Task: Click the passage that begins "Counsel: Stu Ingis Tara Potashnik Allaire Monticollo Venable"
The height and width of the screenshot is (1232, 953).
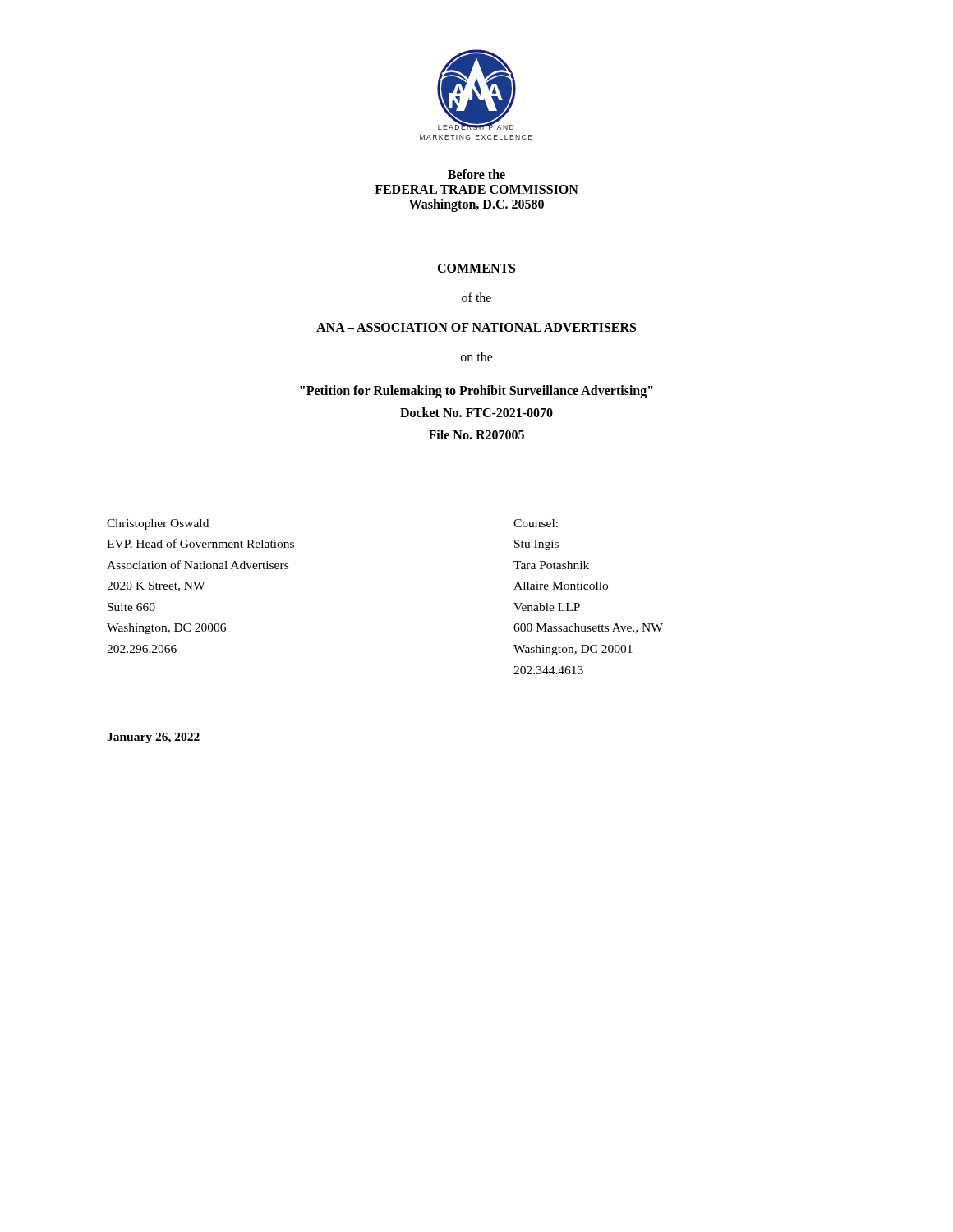Action: click(588, 596)
